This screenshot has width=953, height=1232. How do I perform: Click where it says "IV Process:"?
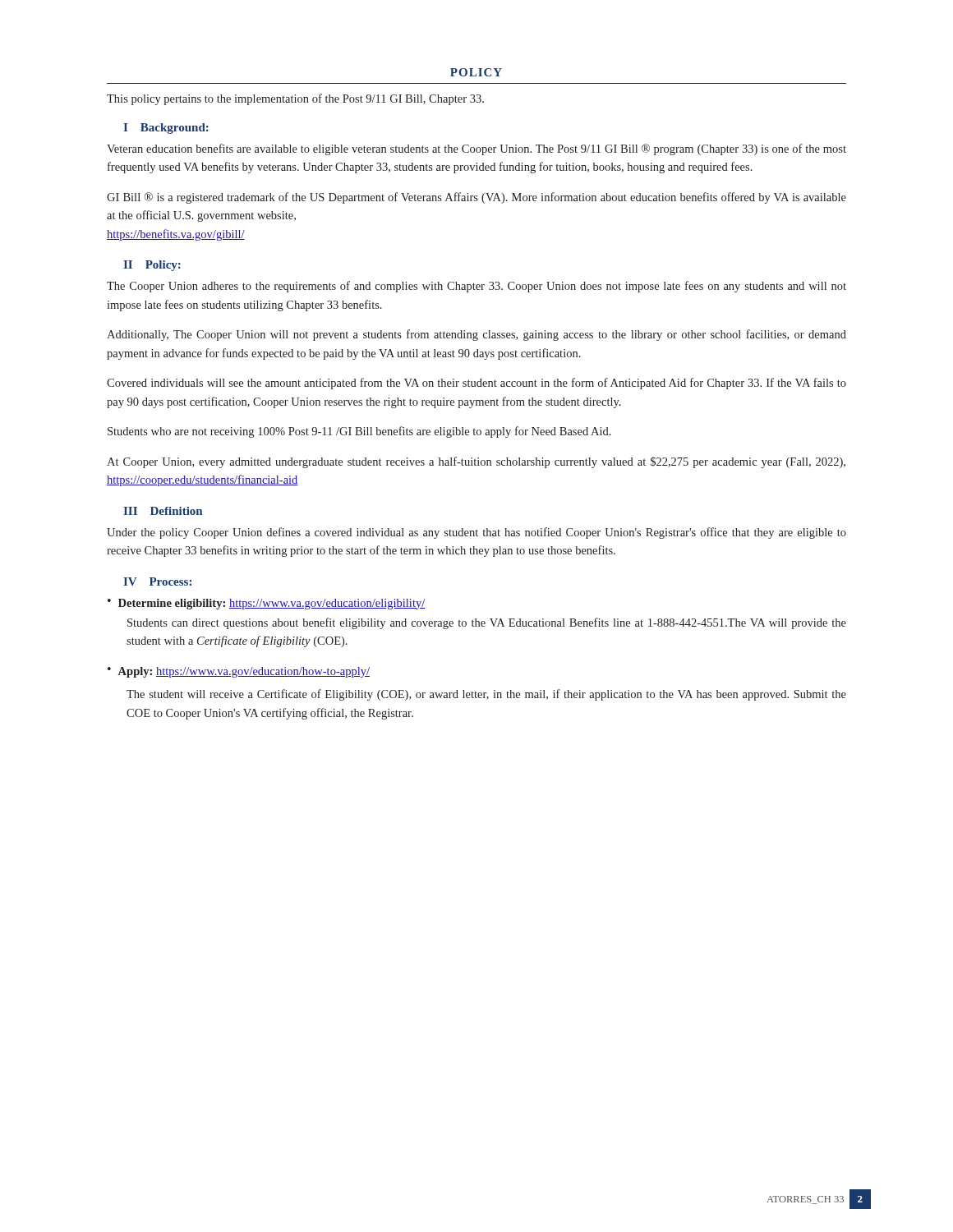pos(158,581)
